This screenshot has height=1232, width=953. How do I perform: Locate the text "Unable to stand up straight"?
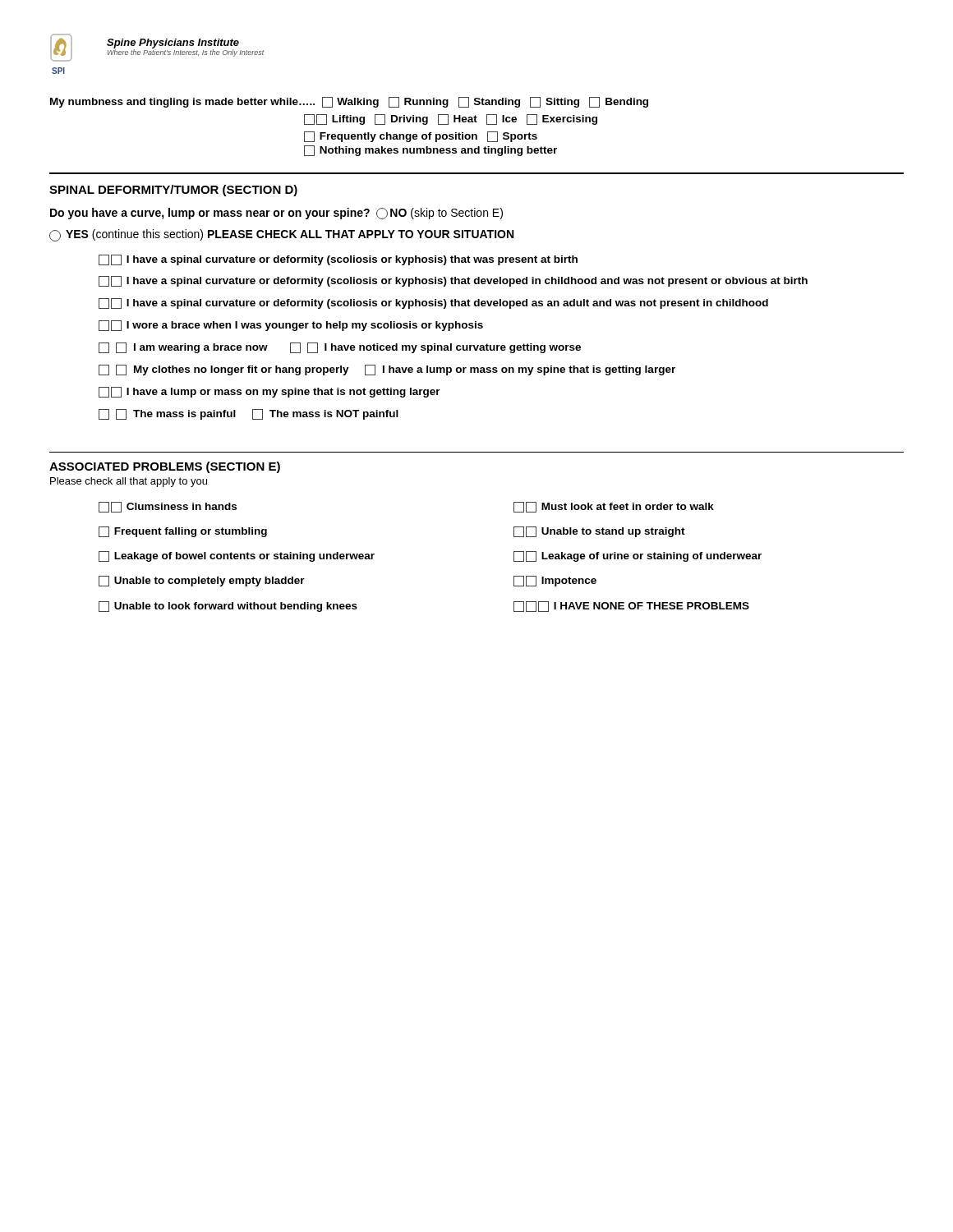[x=599, y=531]
